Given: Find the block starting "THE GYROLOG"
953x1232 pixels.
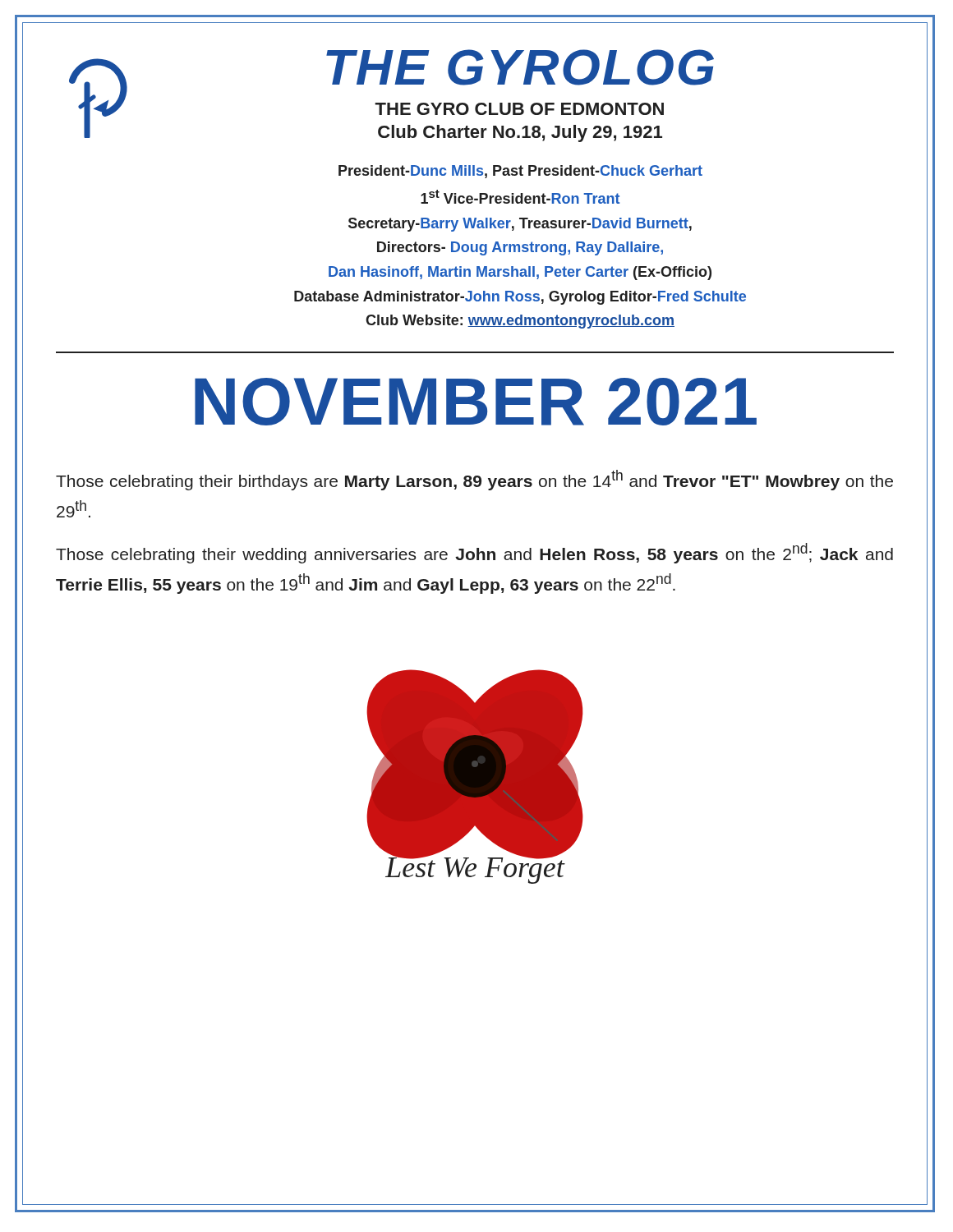Looking at the screenshot, I should (x=520, y=67).
